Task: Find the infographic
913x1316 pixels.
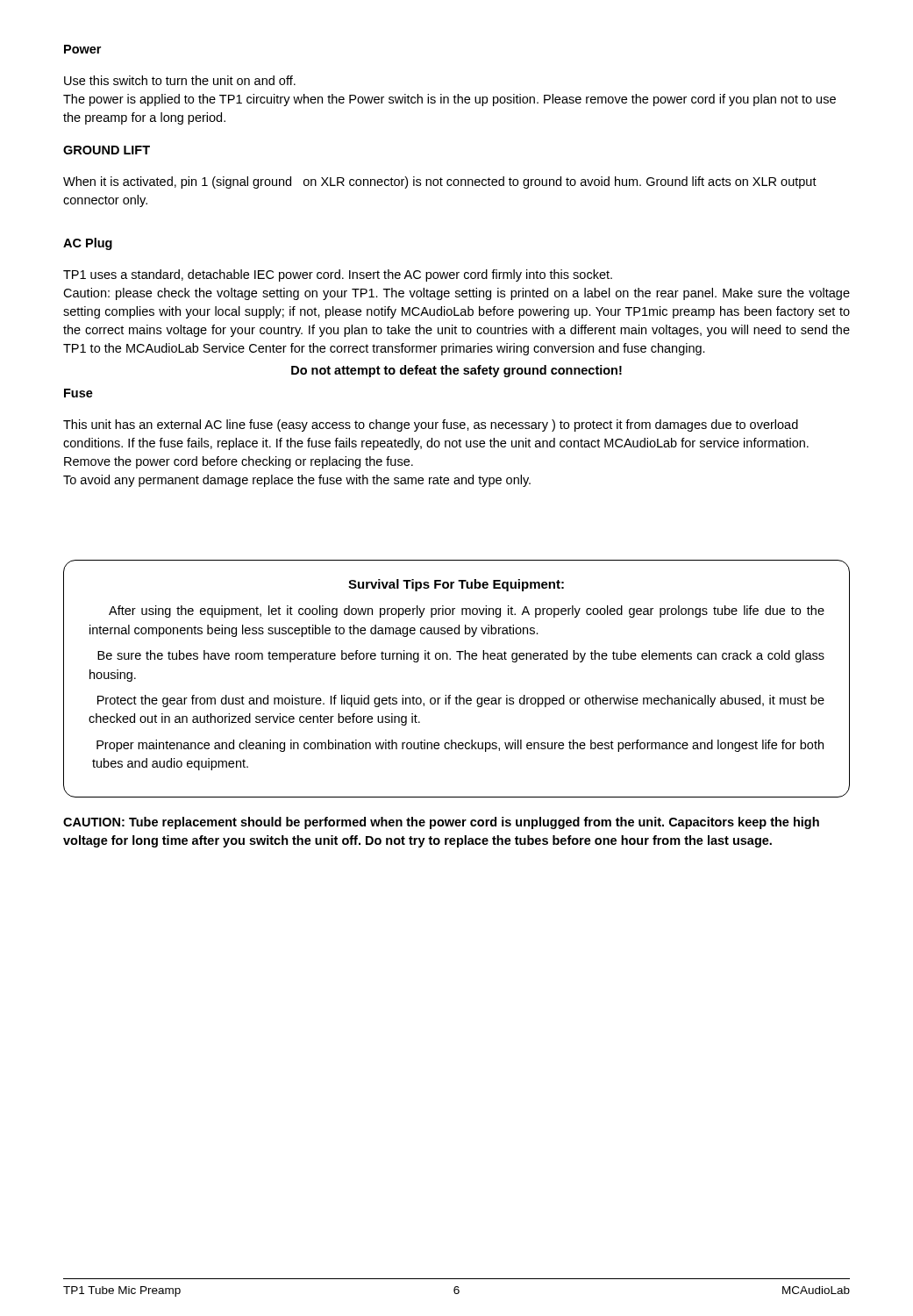Action: (456, 679)
